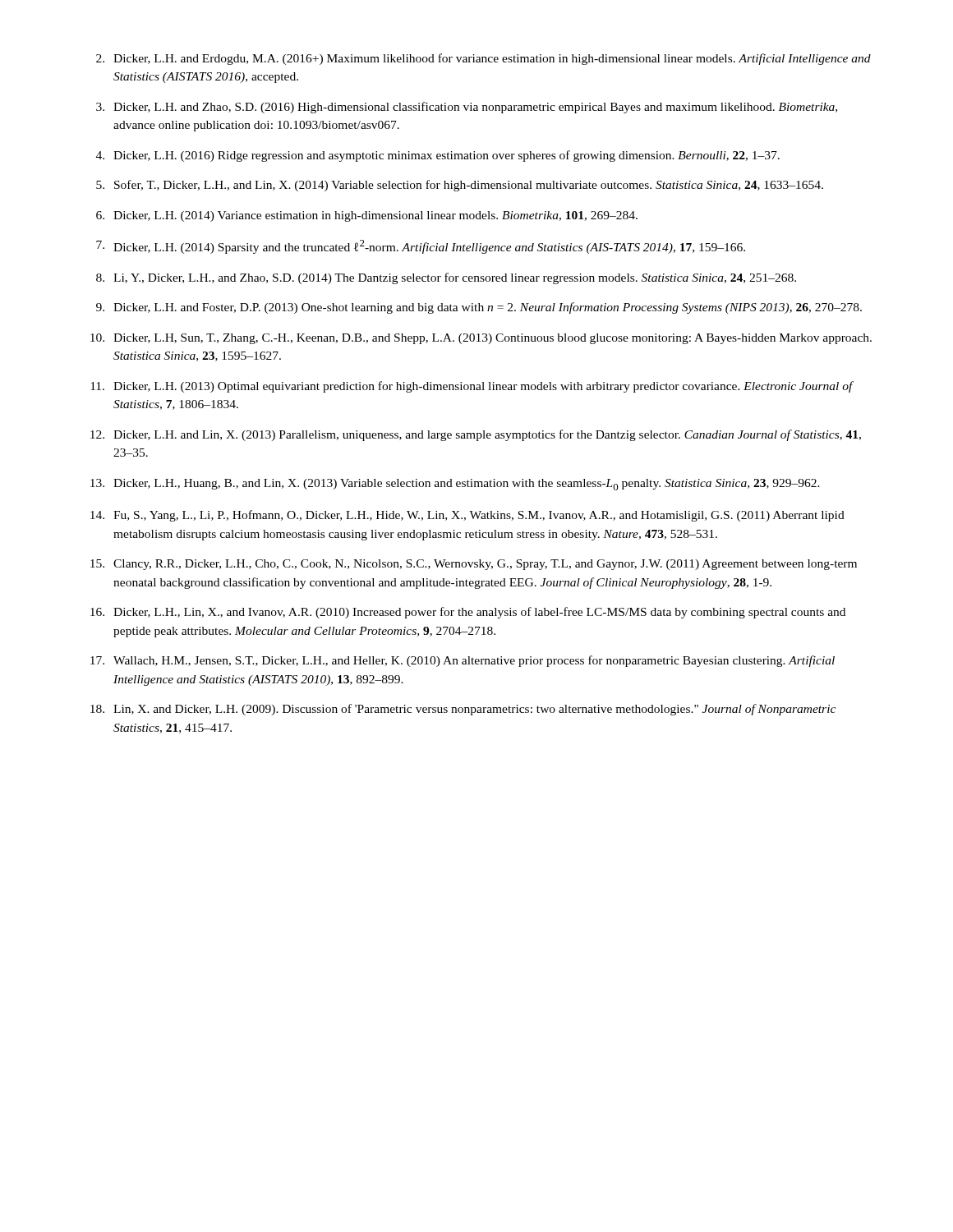Locate the text starting "15. Clancy, R.R., Dicker, L.H., Cho, C., Cook,"
Viewport: 953px width, 1232px height.
click(x=476, y=573)
